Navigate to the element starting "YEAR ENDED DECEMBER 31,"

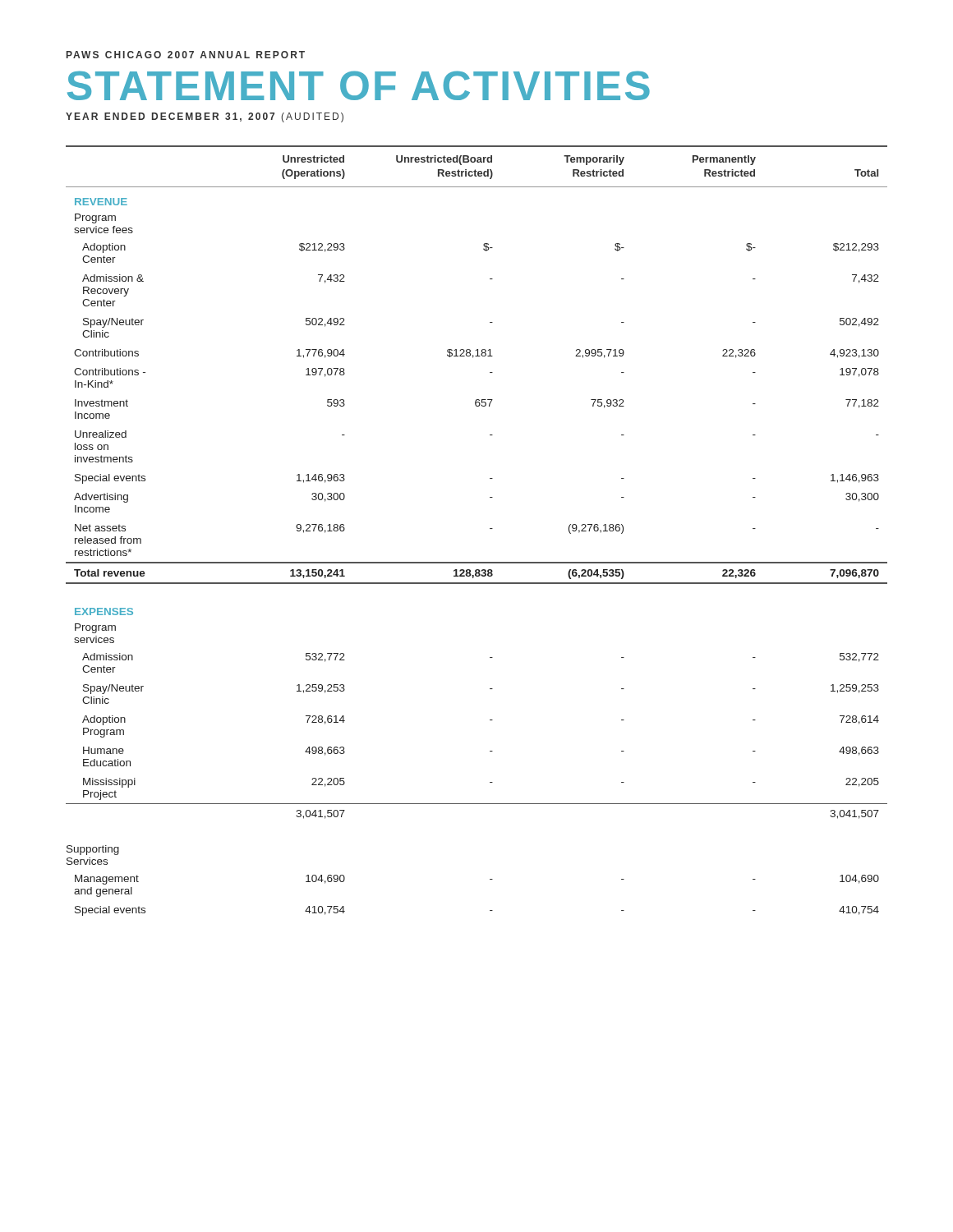click(x=206, y=117)
